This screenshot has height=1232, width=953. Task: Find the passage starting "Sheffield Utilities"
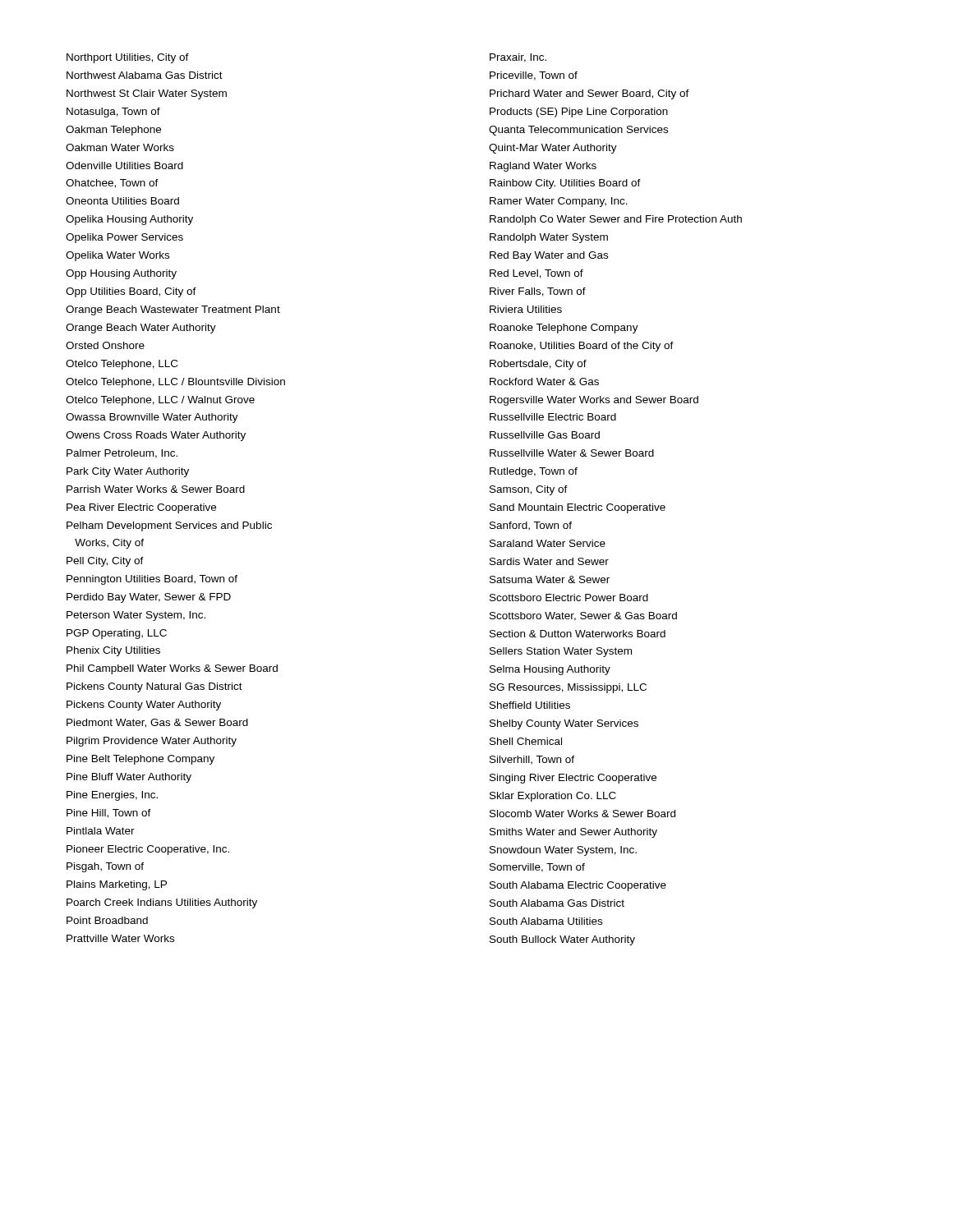pos(530,705)
